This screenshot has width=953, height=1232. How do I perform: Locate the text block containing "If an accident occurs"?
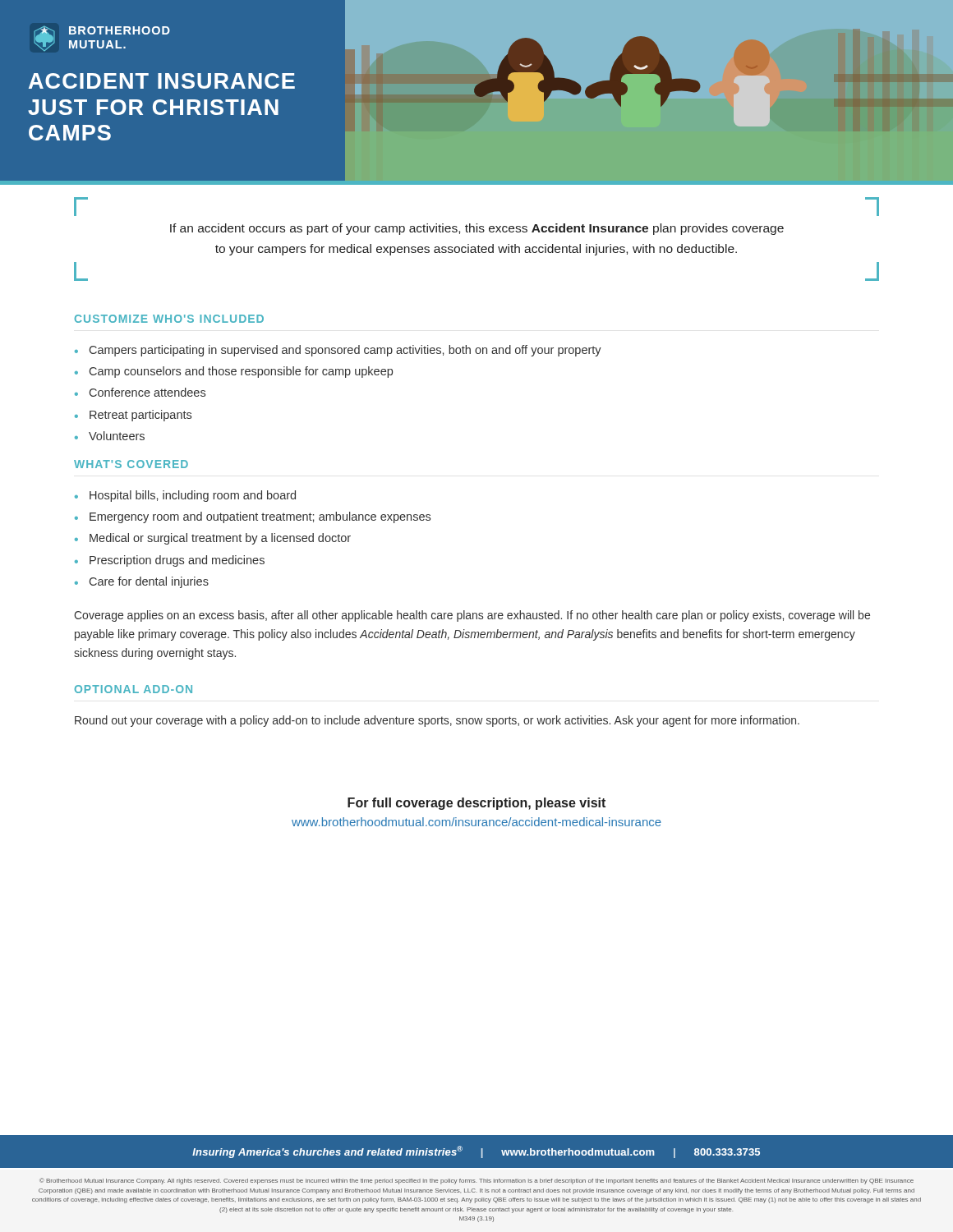coord(476,239)
